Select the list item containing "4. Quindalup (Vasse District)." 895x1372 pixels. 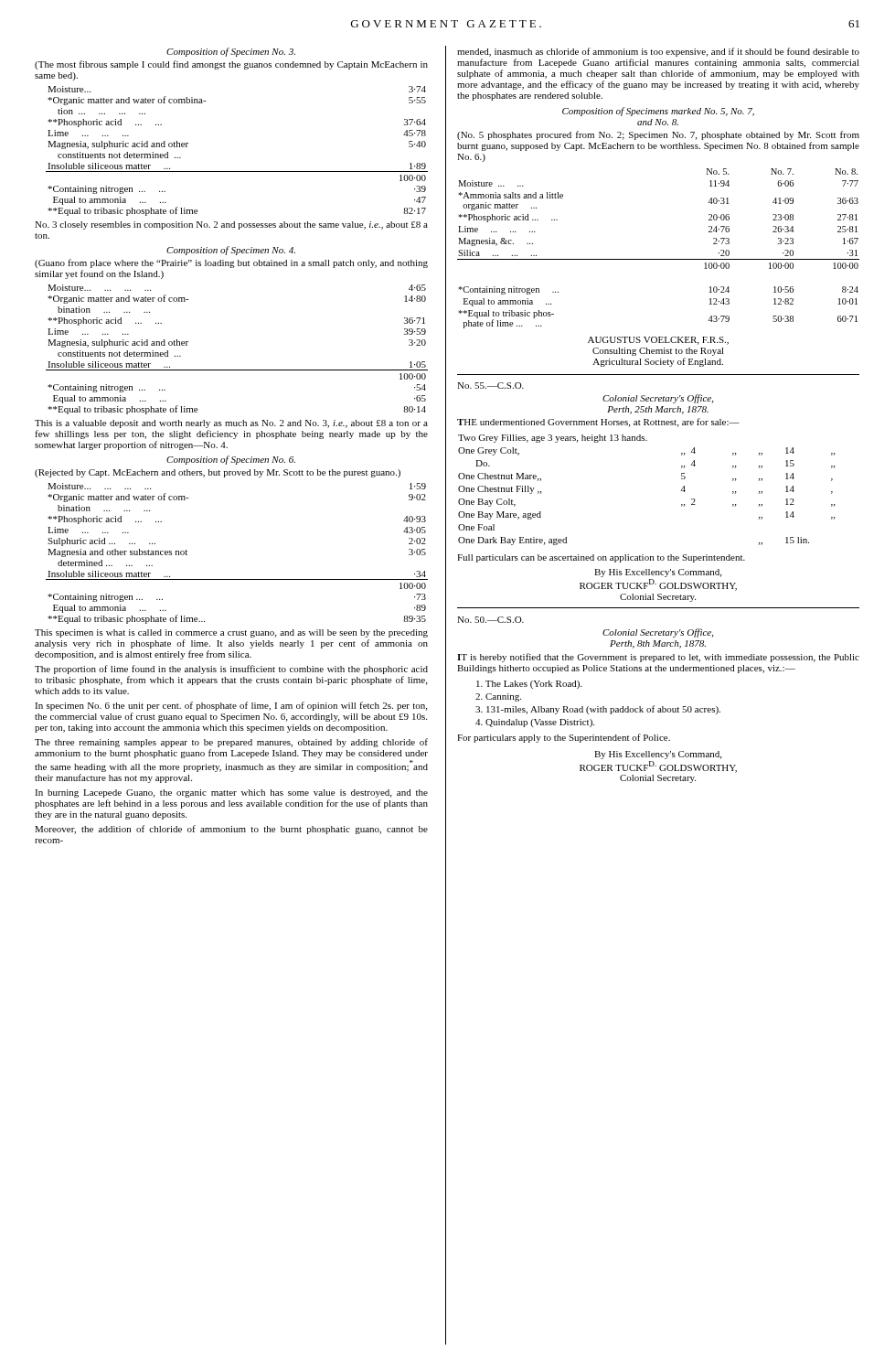pyautogui.click(x=535, y=721)
